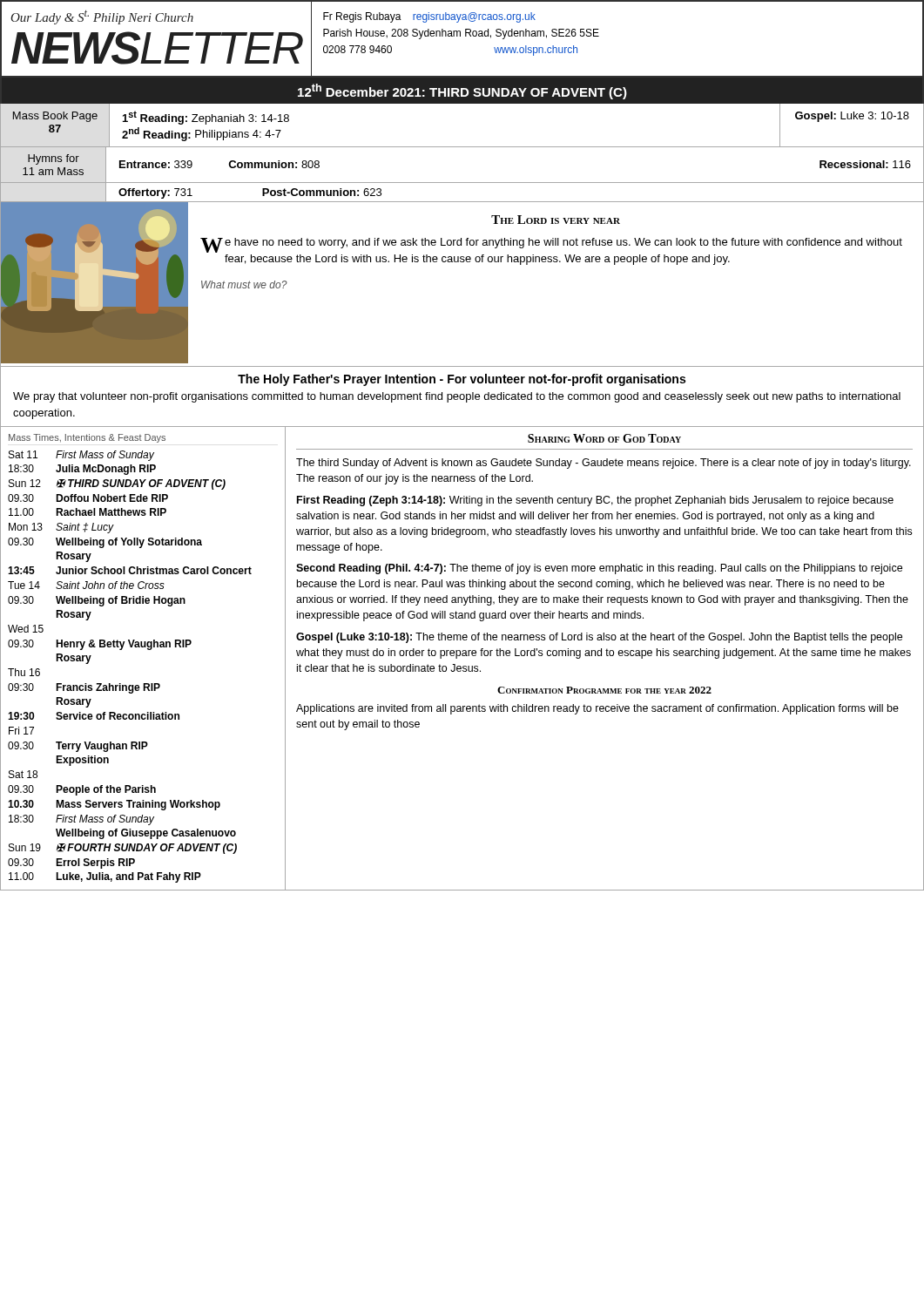This screenshot has width=924, height=1307.
Task: Click on the block starting "Gospel (Luke 3:10-18): The theme of the nearness"
Action: click(604, 652)
